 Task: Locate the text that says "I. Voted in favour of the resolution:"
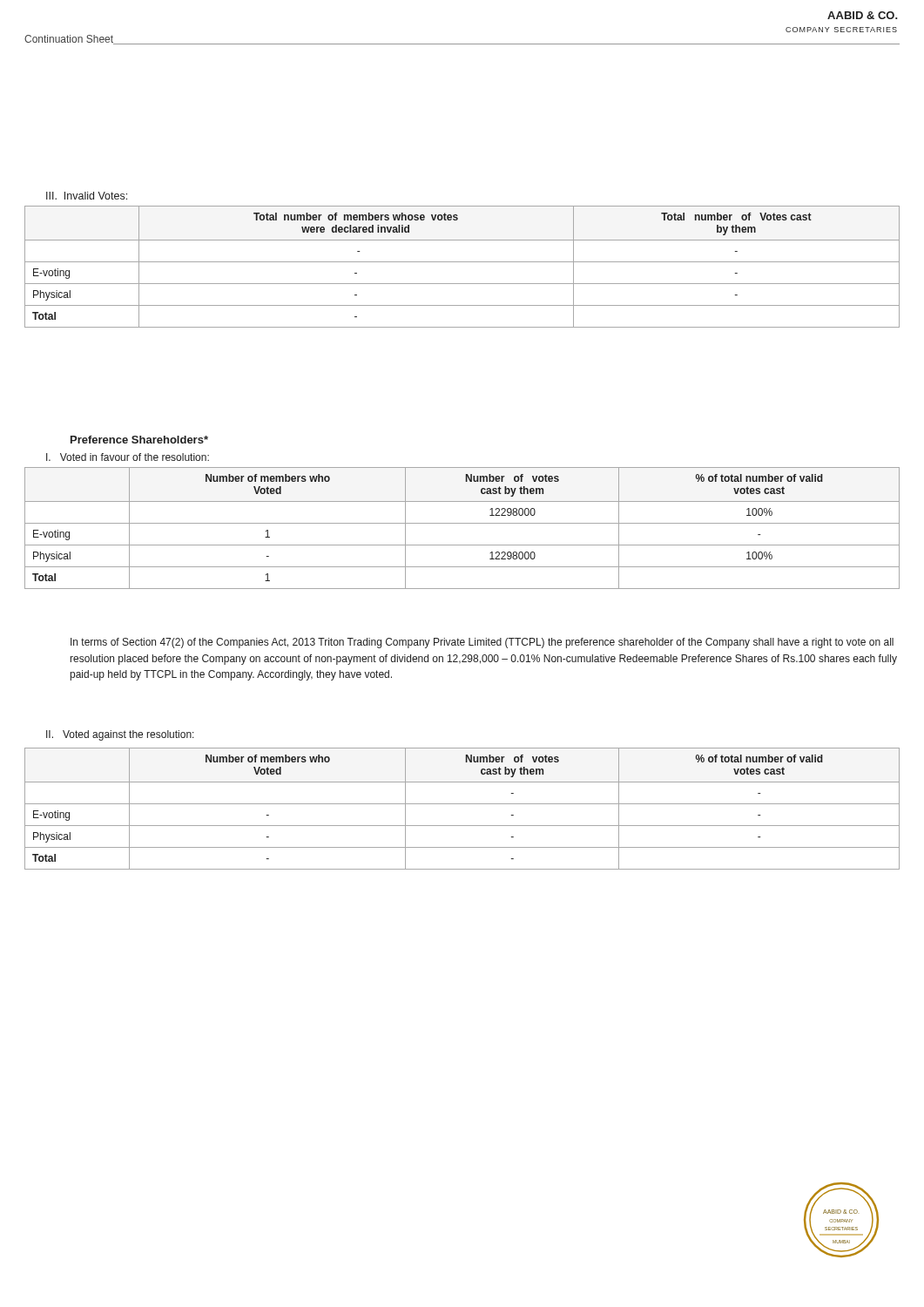click(128, 457)
